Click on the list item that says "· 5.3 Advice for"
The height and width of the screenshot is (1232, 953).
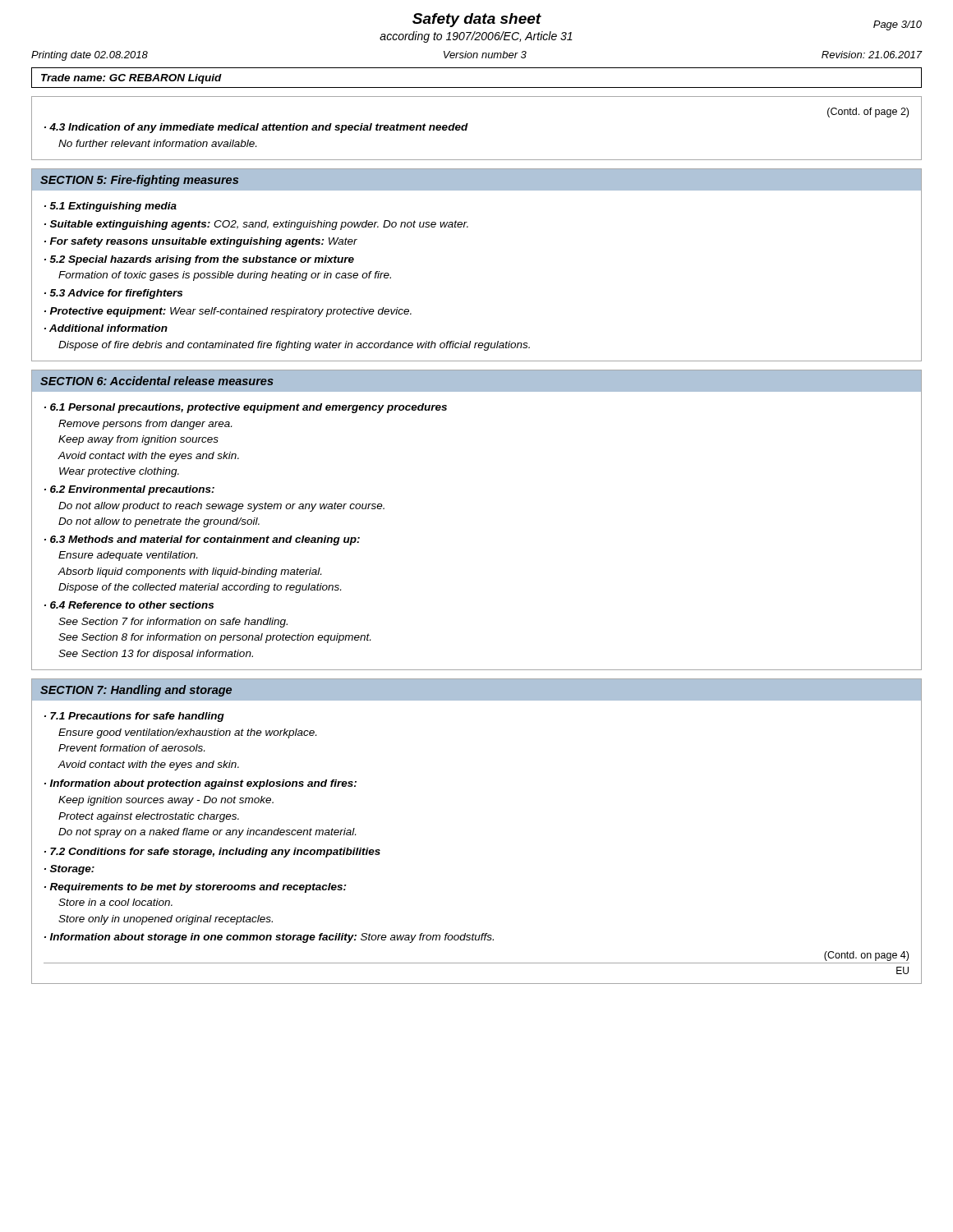113,293
